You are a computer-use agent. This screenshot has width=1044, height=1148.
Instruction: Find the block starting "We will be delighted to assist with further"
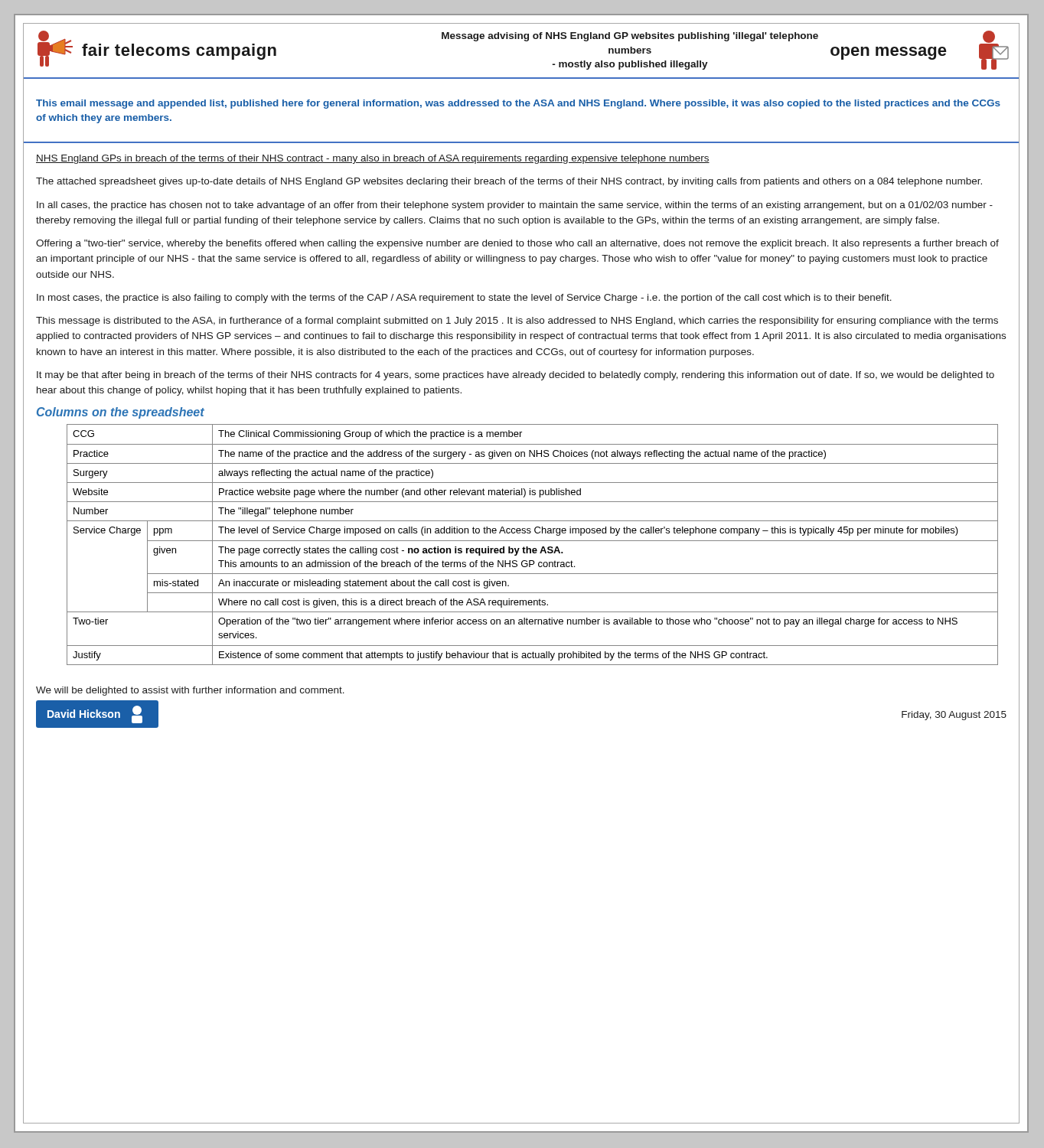[x=190, y=691]
